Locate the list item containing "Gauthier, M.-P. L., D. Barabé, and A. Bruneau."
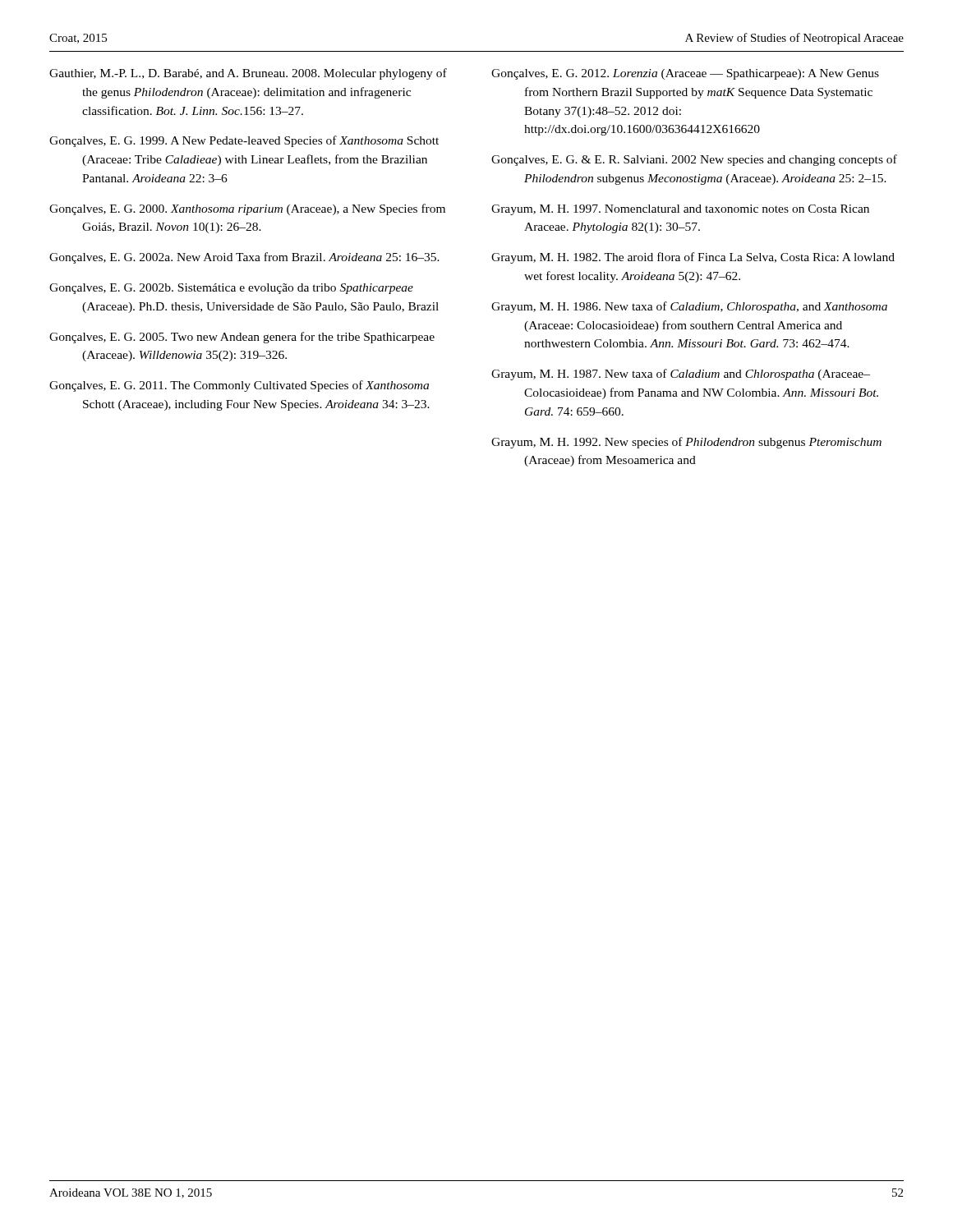Screen dimensions: 1232x953 point(248,91)
